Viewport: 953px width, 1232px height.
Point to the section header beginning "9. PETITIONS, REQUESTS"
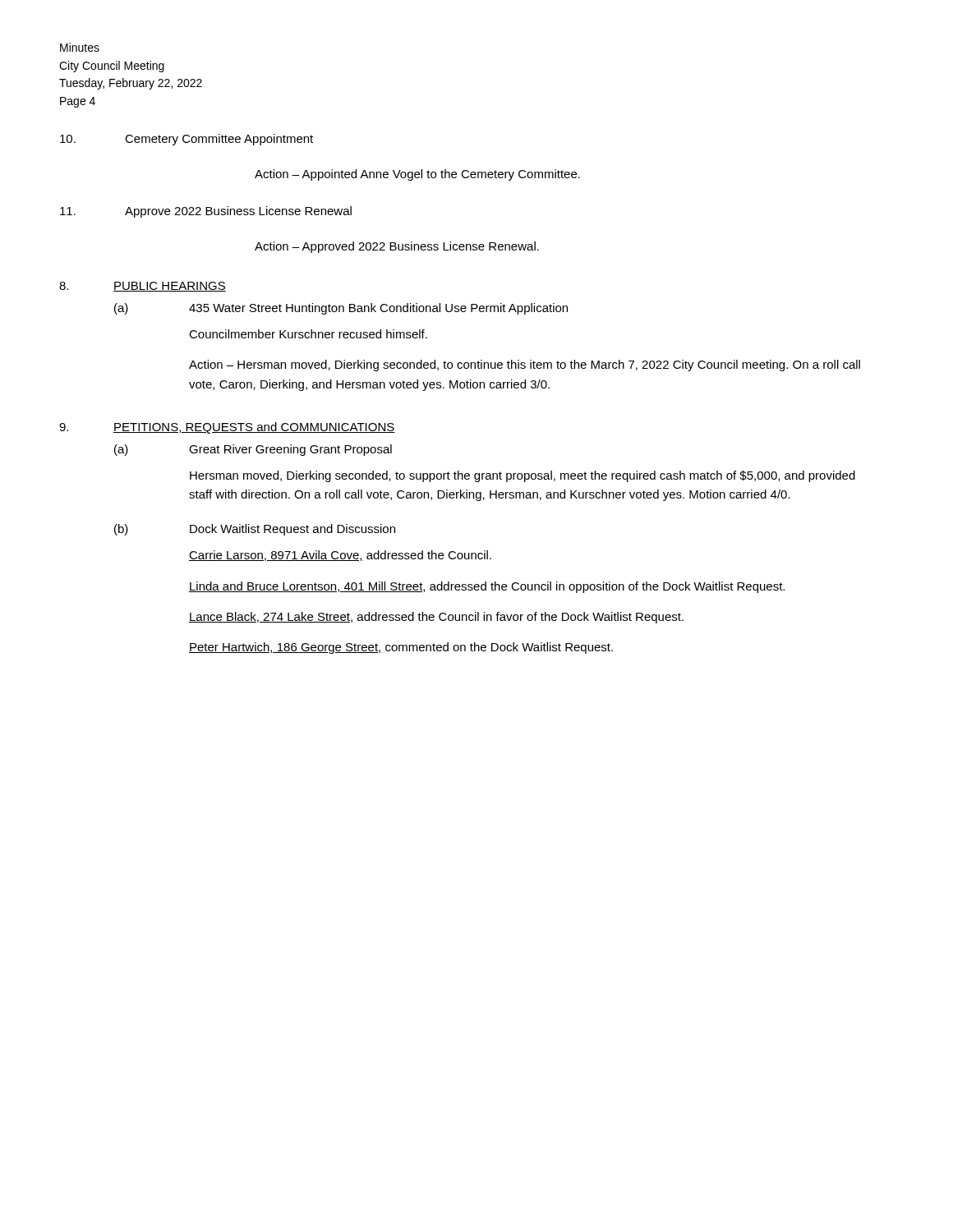[227, 426]
